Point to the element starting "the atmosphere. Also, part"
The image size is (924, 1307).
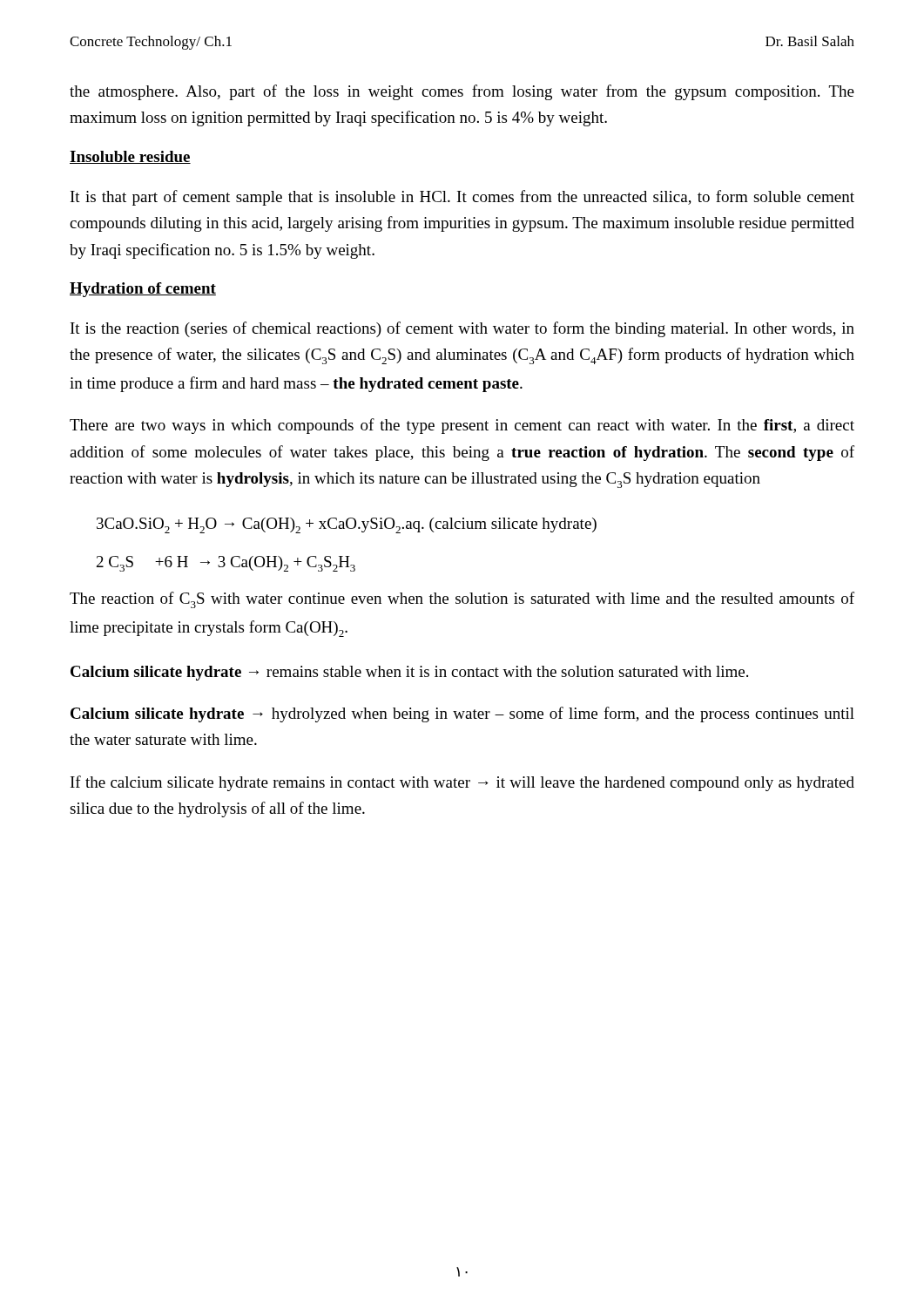462,105
